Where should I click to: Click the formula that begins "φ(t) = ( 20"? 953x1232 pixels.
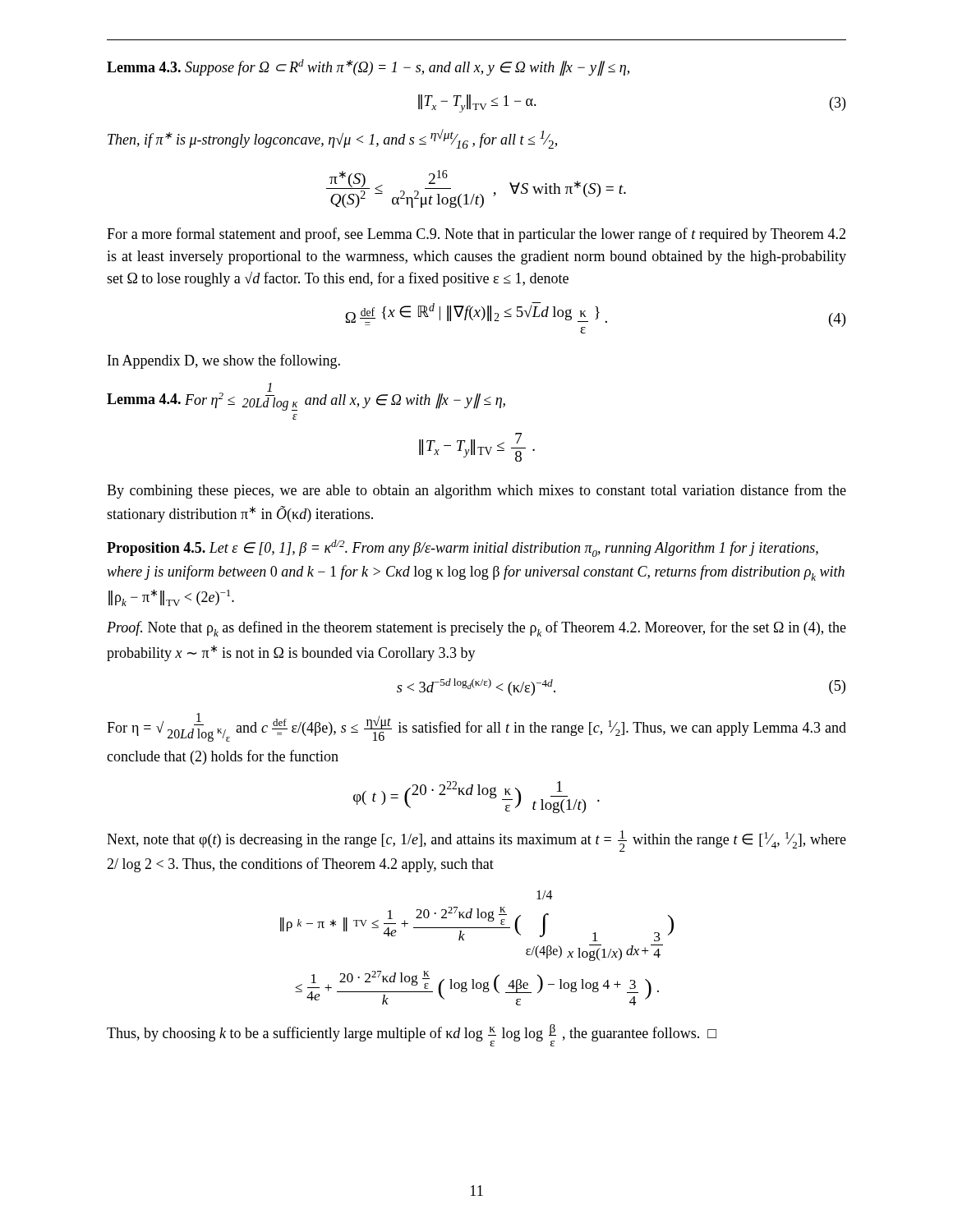pyautogui.click(x=476, y=796)
